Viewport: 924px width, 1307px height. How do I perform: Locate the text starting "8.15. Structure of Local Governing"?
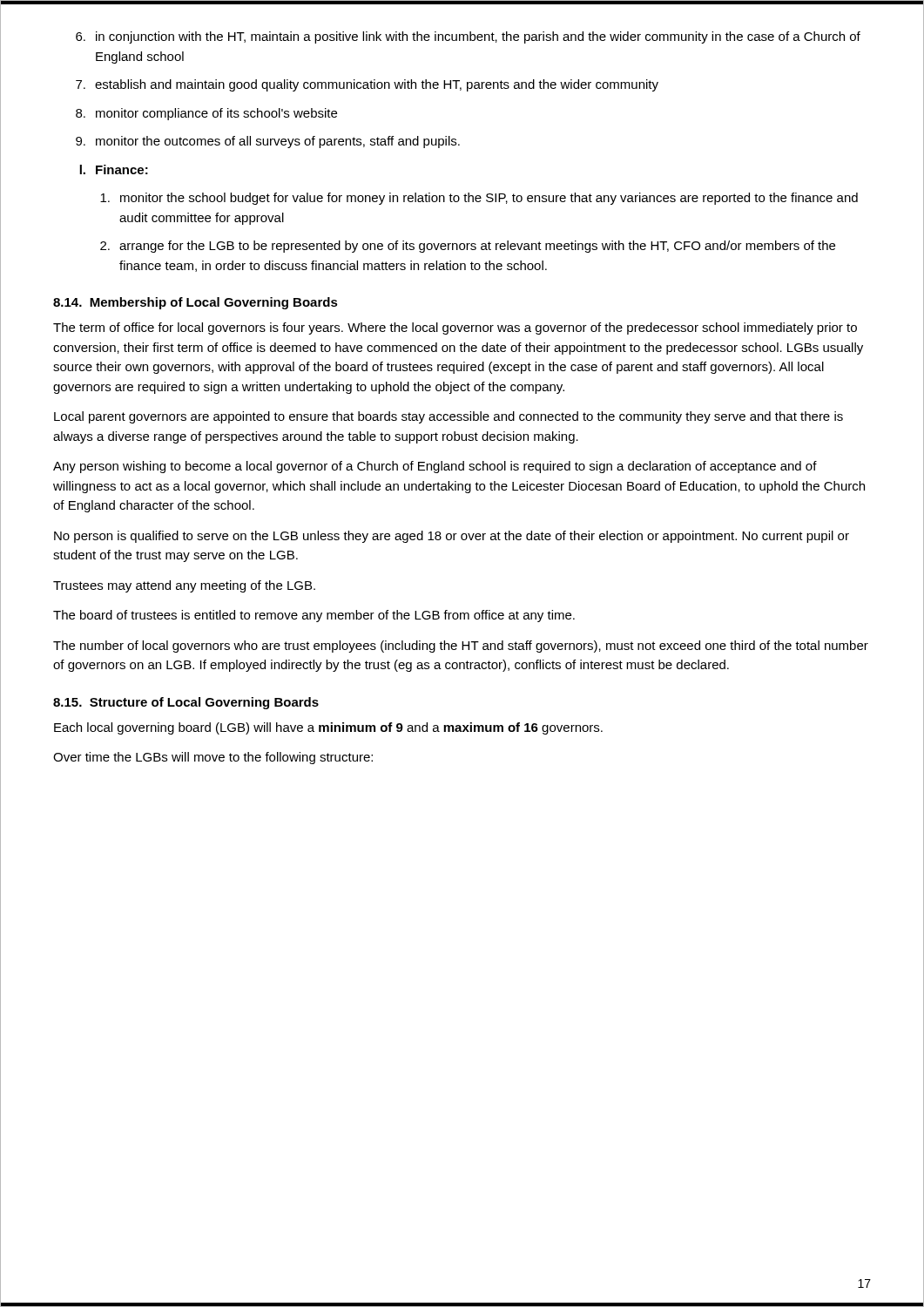186,701
